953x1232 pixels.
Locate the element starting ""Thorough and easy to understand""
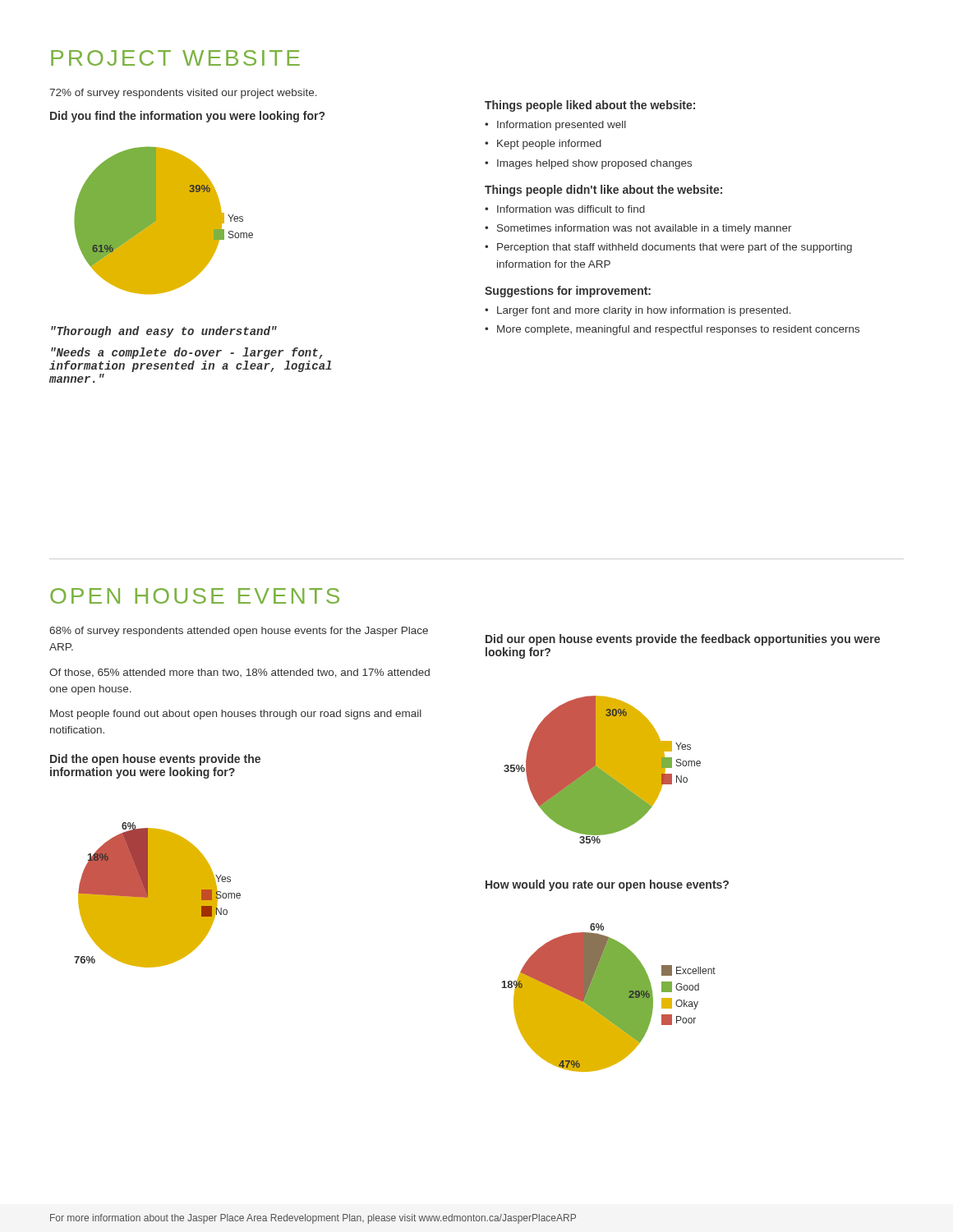click(163, 332)
